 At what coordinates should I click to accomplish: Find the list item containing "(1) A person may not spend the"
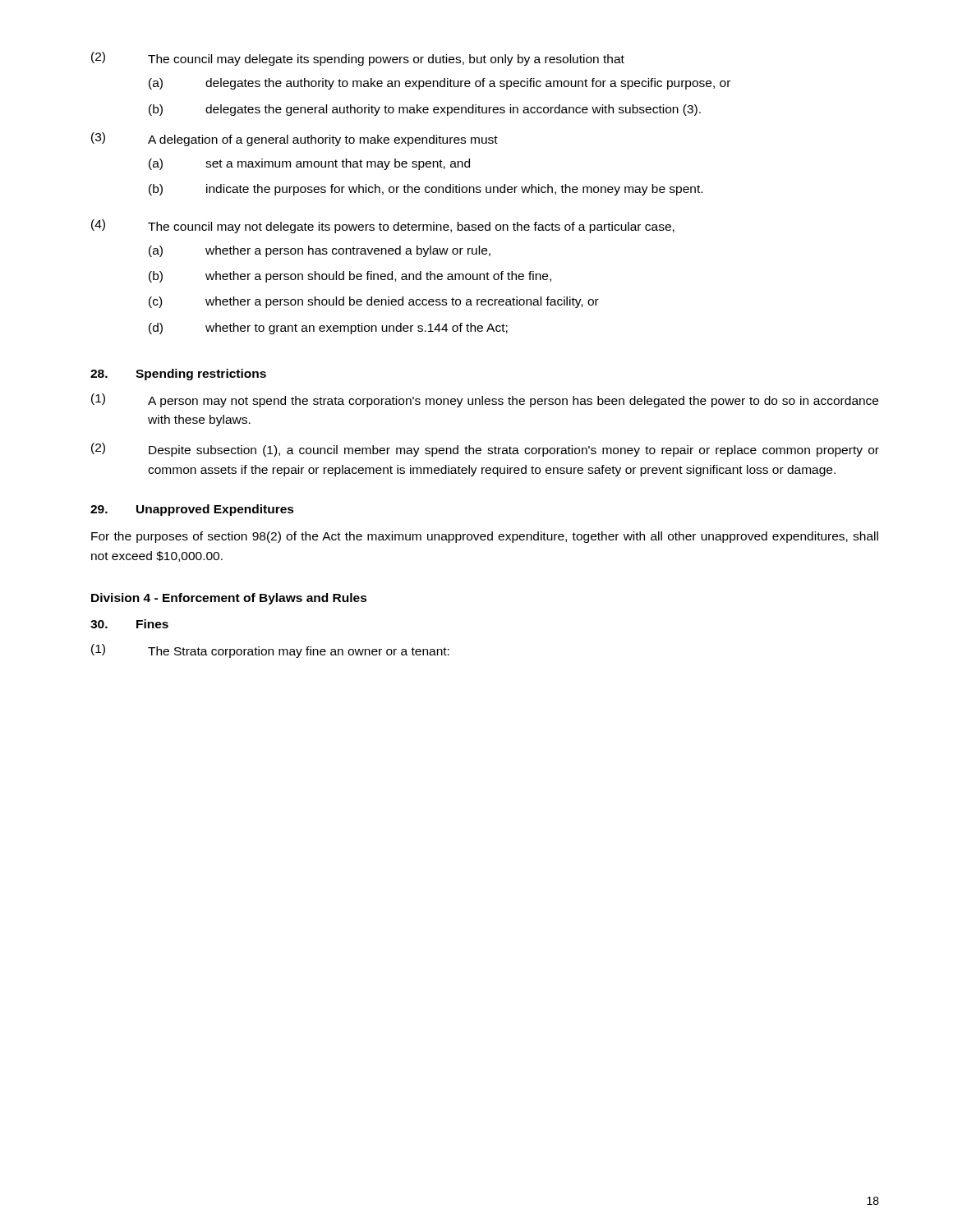click(485, 410)
